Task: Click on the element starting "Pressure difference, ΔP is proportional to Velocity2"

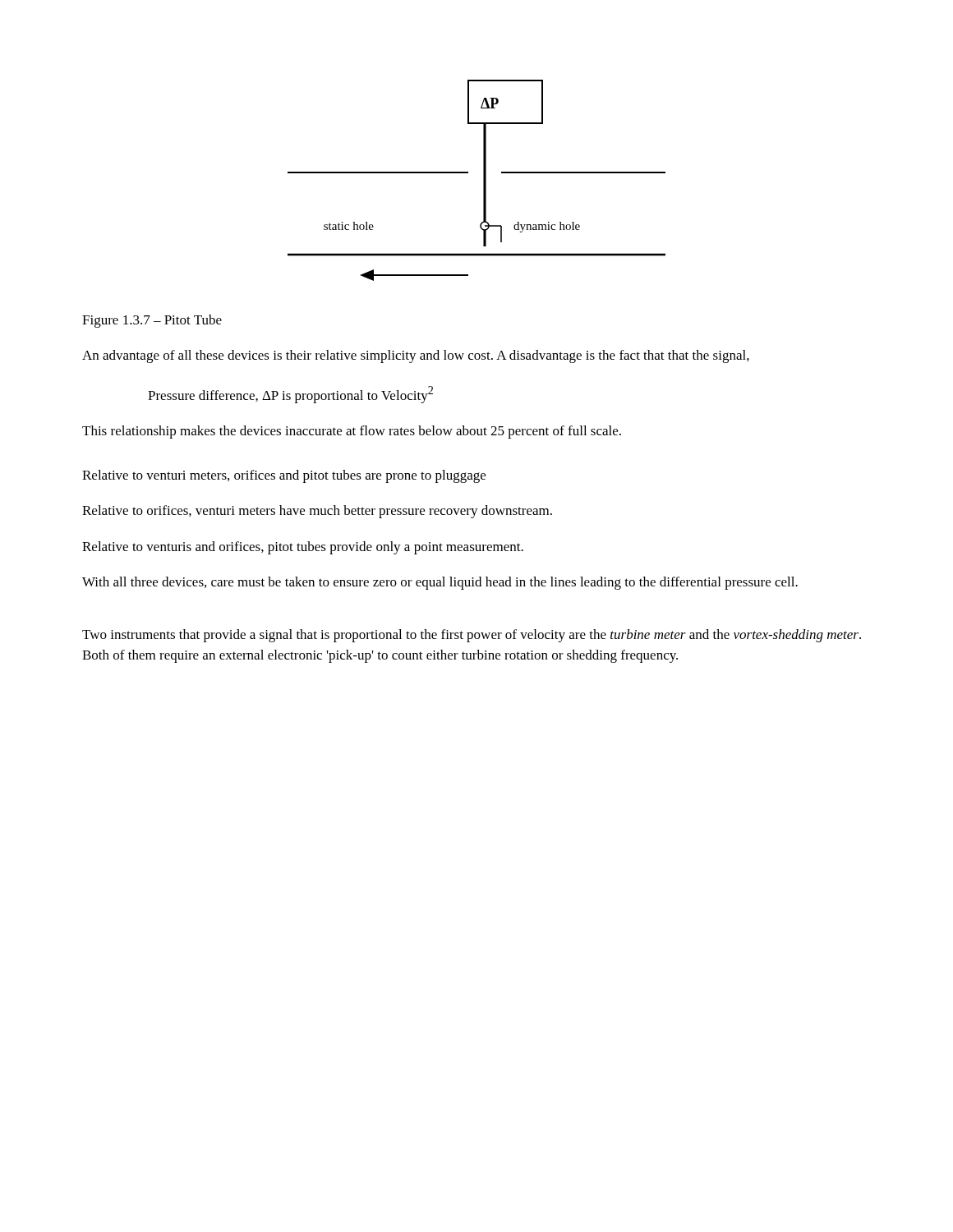Action: coord(291,393)
